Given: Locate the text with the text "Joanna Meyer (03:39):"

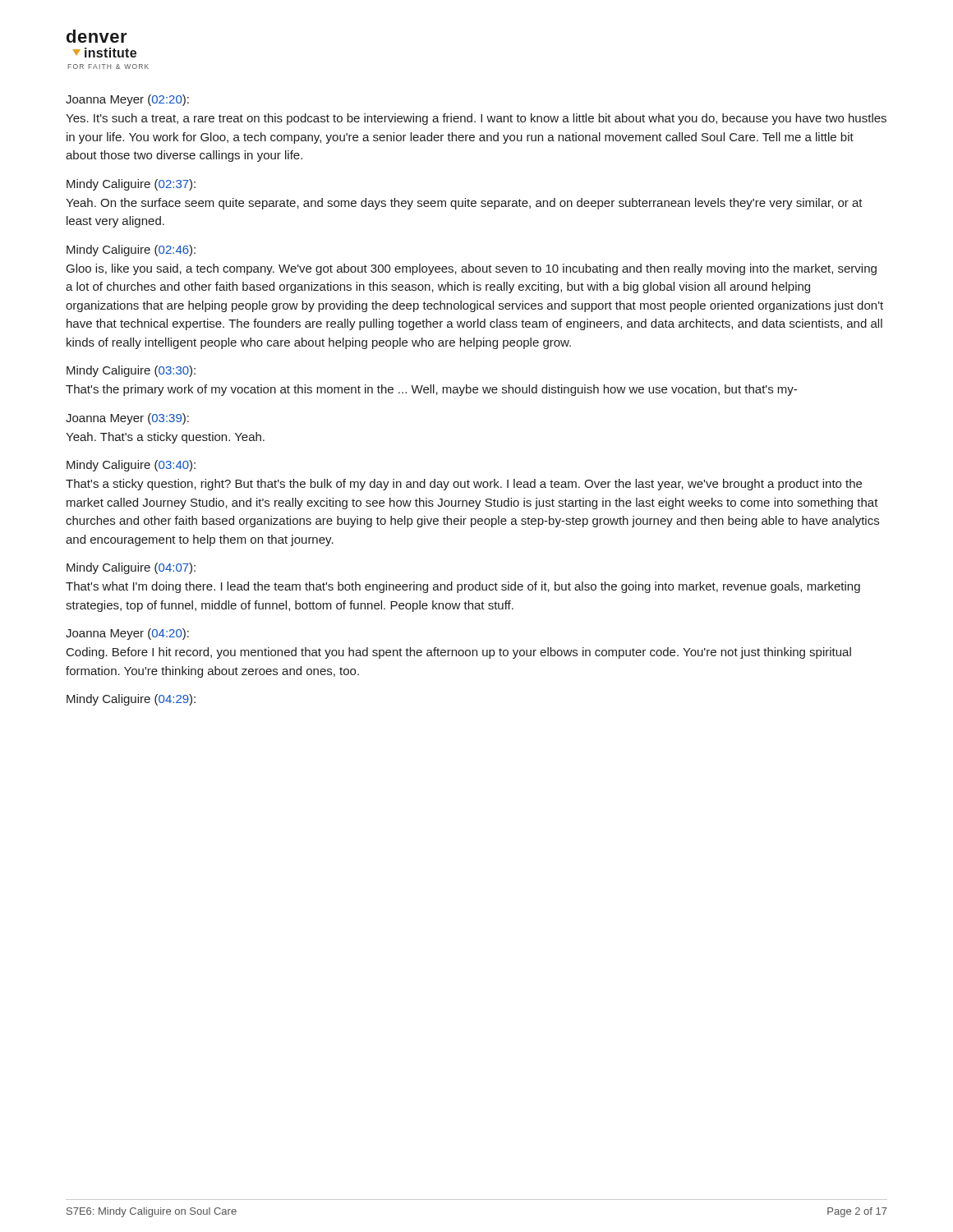Looking at the screenshot, I should click(x=128, y=417).
